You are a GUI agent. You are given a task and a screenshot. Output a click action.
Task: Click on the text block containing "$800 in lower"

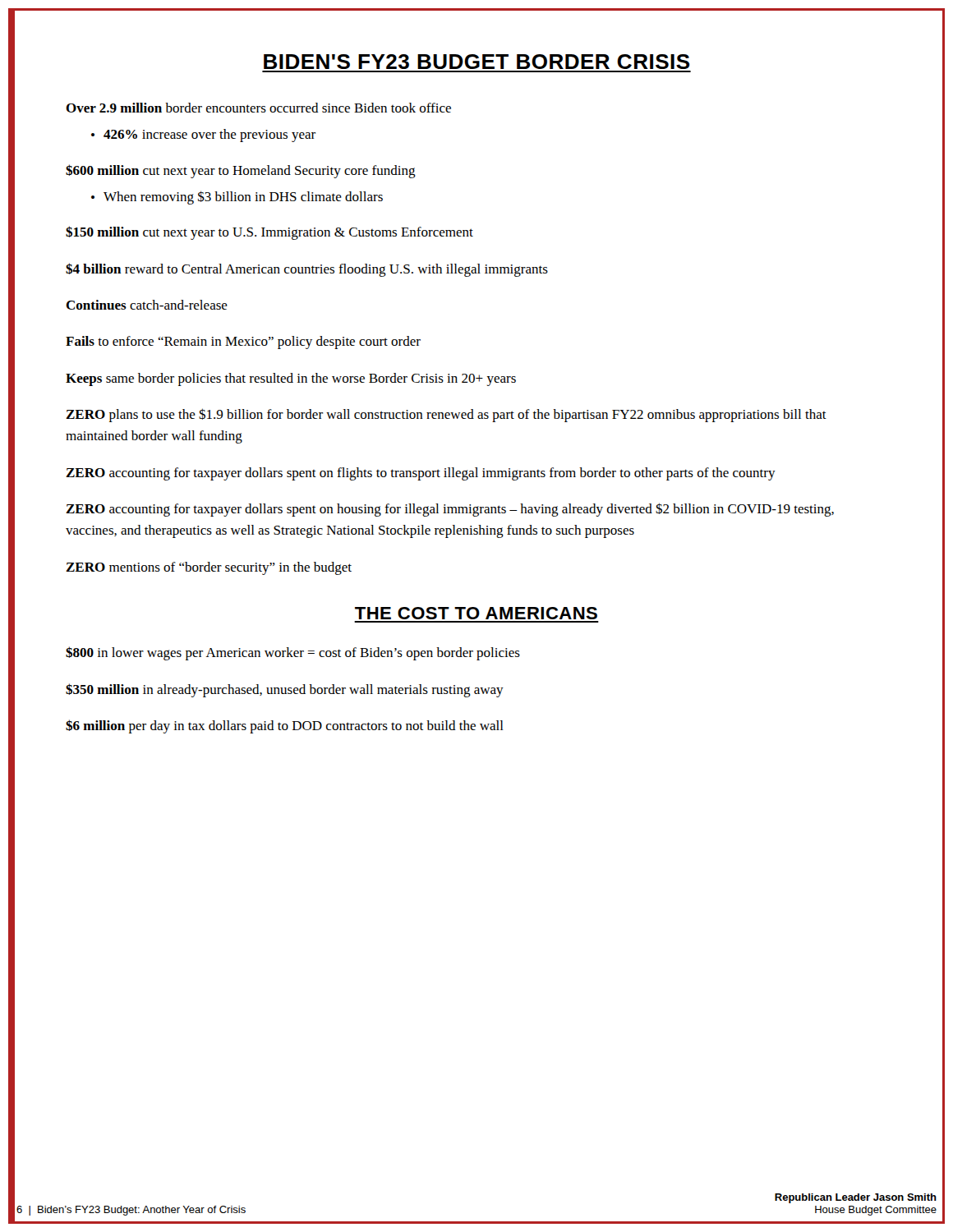click(293, 653)
